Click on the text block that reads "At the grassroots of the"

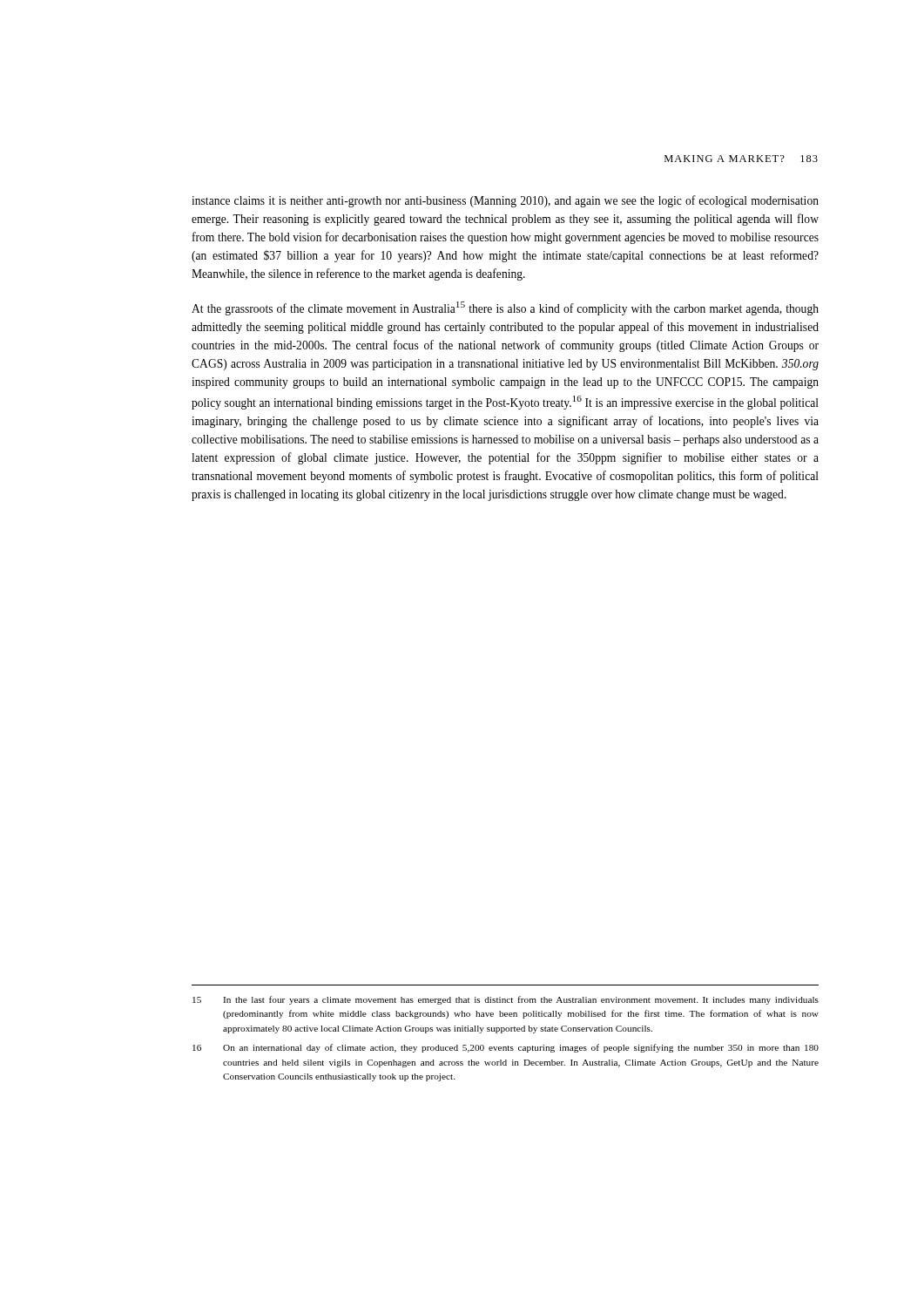505,400
